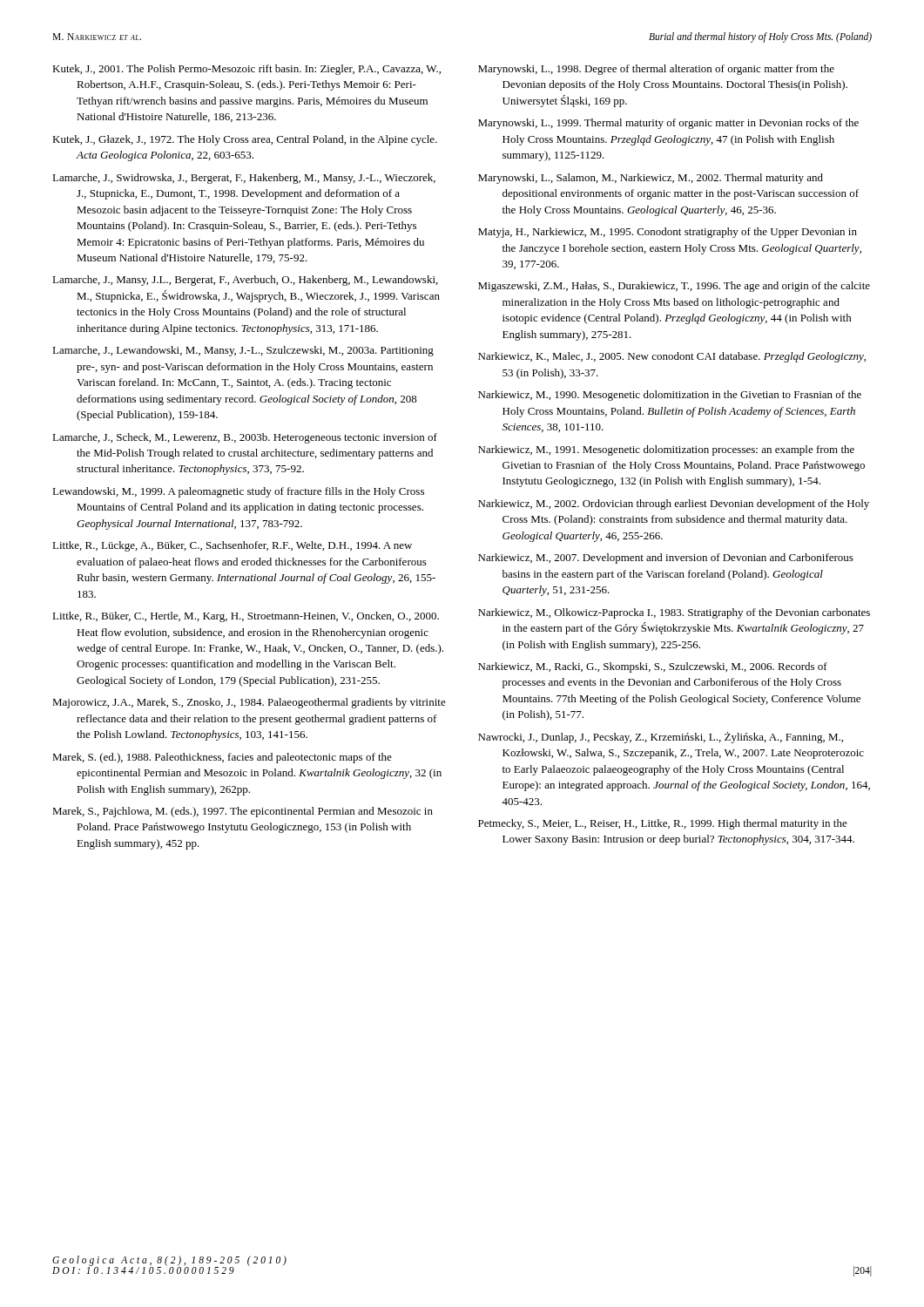Point to the text starting "Lewandowski, M., 1999. A paleomagnetic study of"

tap(238, 507)
